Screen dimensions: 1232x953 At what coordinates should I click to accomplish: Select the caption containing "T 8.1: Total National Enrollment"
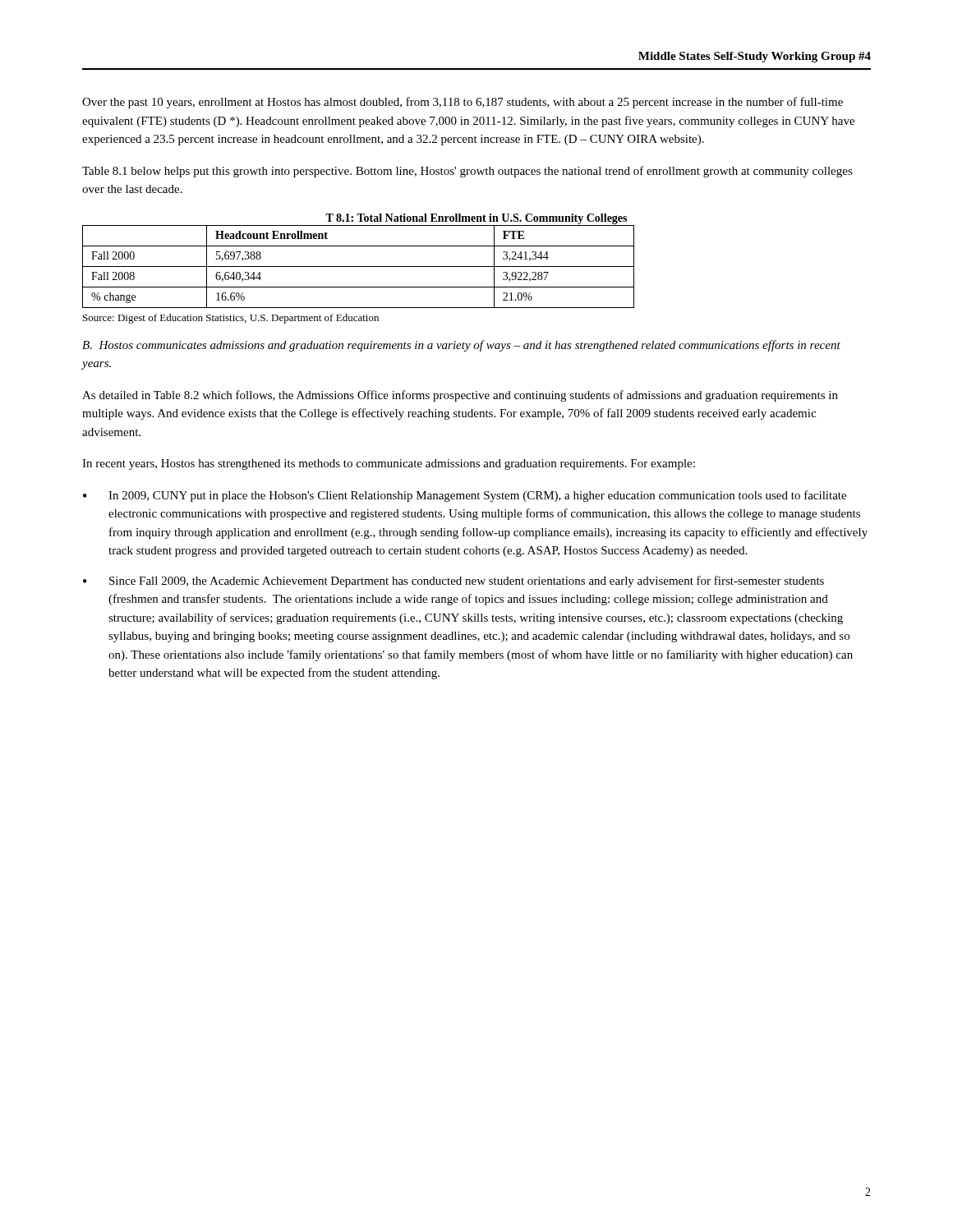(x=476, y=218)
